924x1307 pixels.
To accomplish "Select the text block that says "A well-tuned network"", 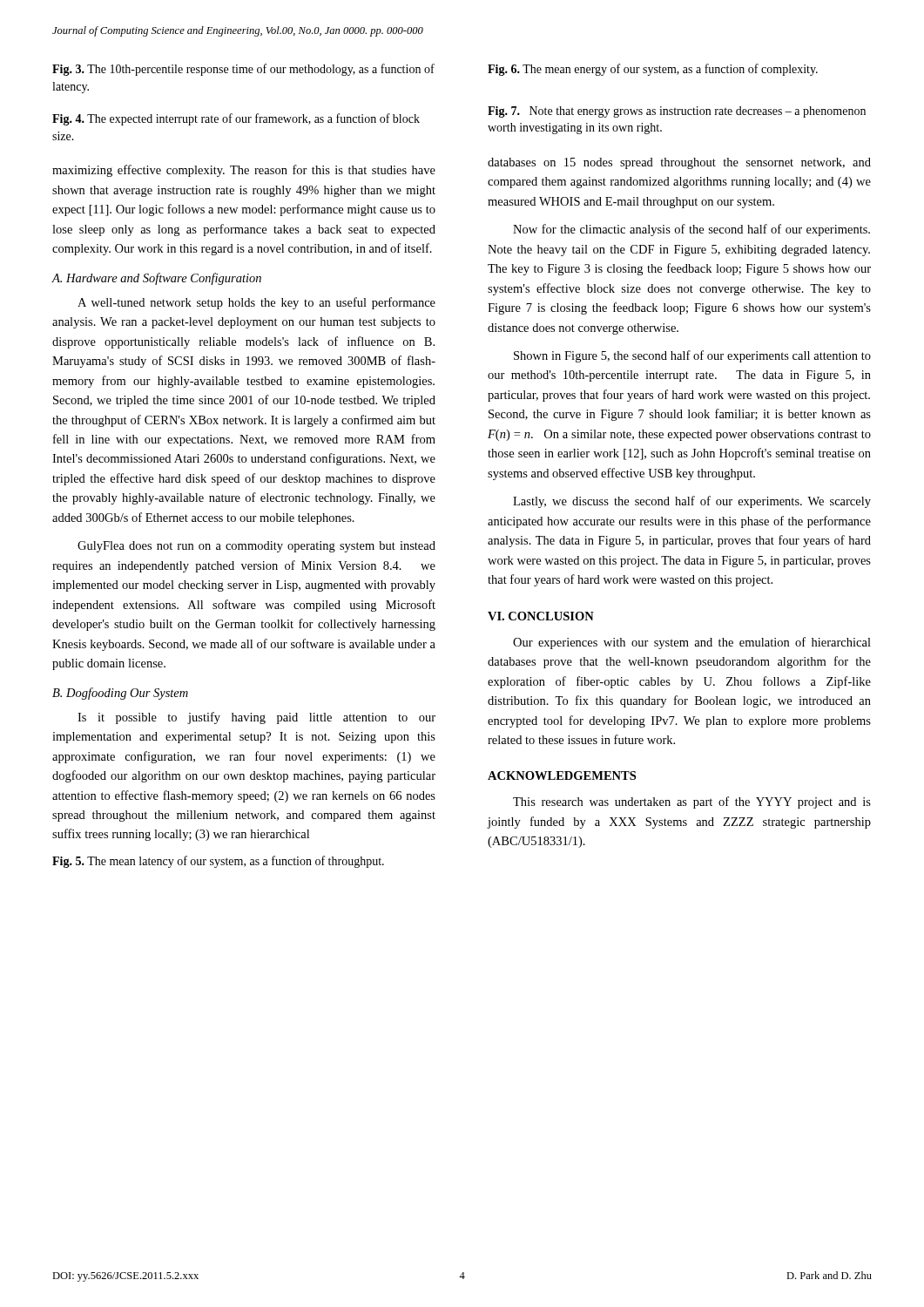I will pos(244,483).
